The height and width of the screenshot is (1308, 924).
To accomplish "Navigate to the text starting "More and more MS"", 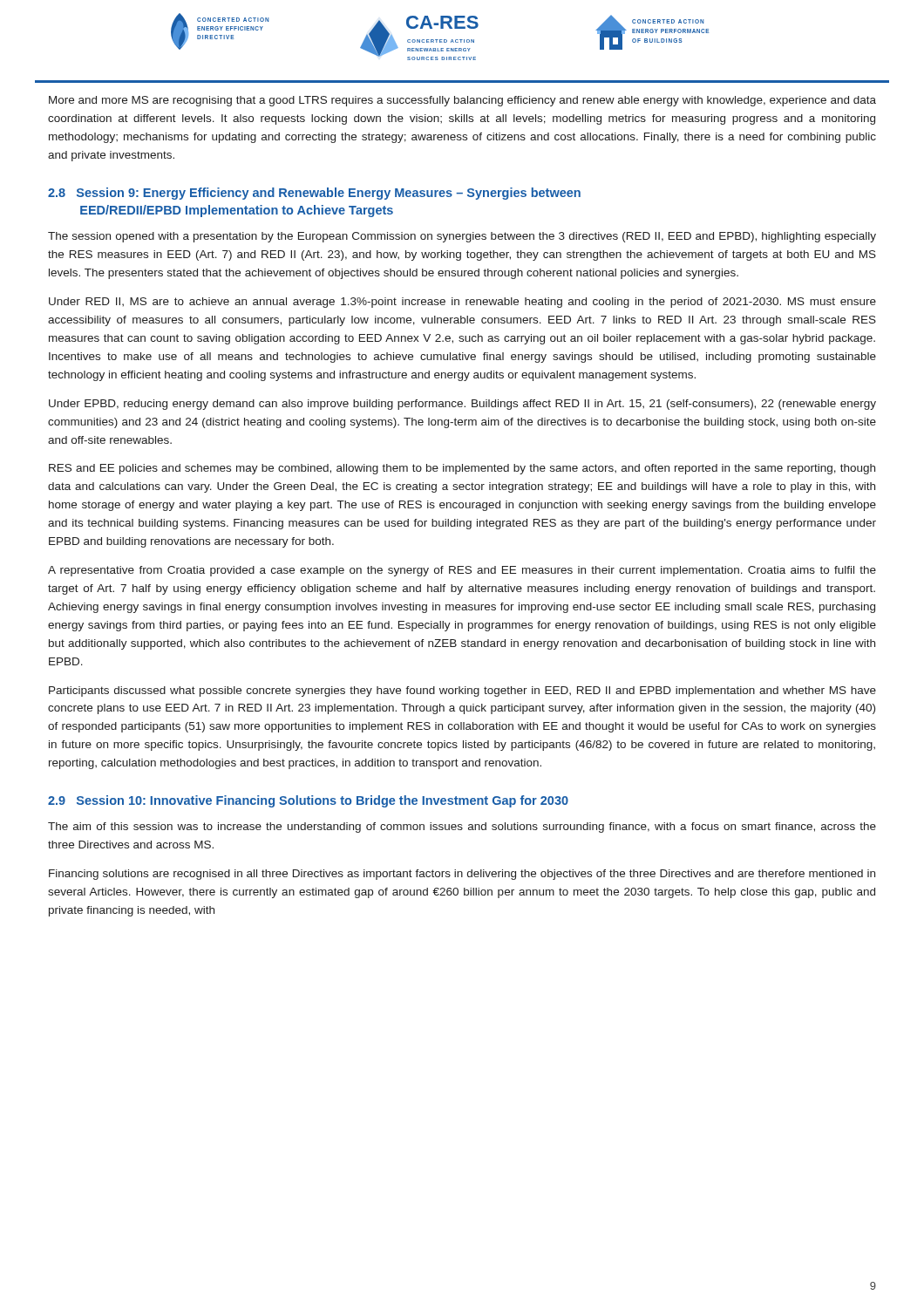I will tap(462, 127).
